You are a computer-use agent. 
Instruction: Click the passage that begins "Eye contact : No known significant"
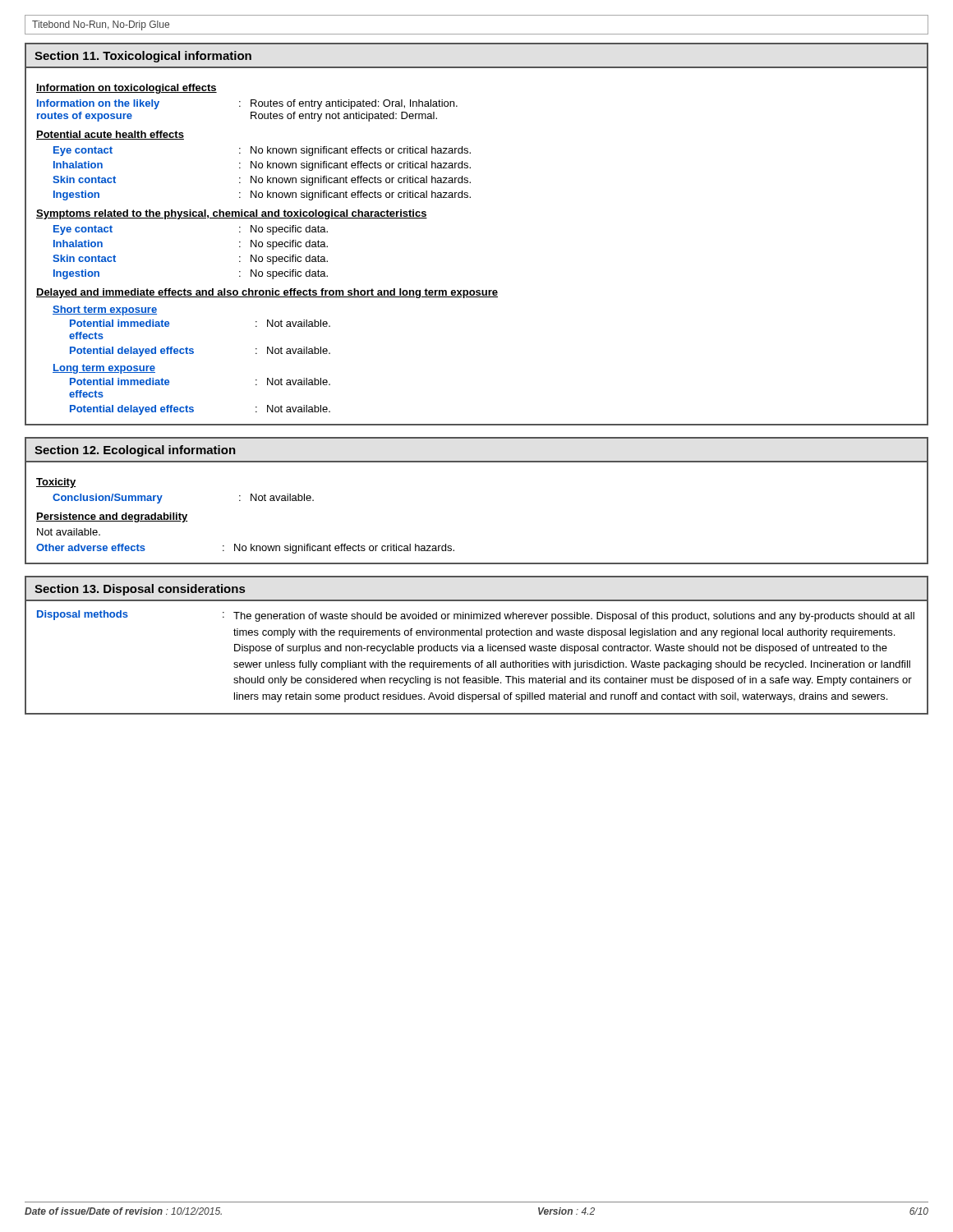coord(476,150)
